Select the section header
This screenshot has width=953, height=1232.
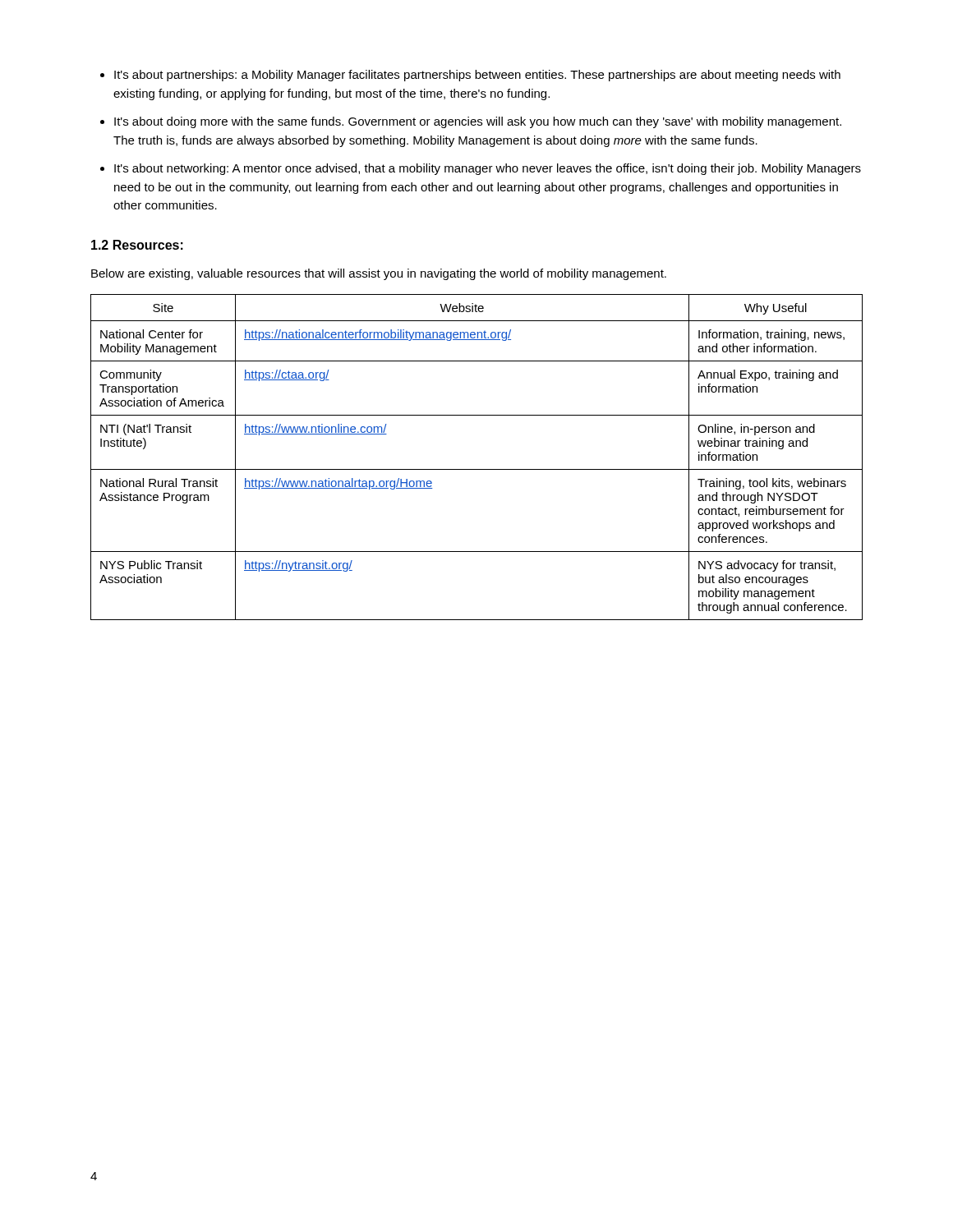pyautogui.click(x=137, y=245)
